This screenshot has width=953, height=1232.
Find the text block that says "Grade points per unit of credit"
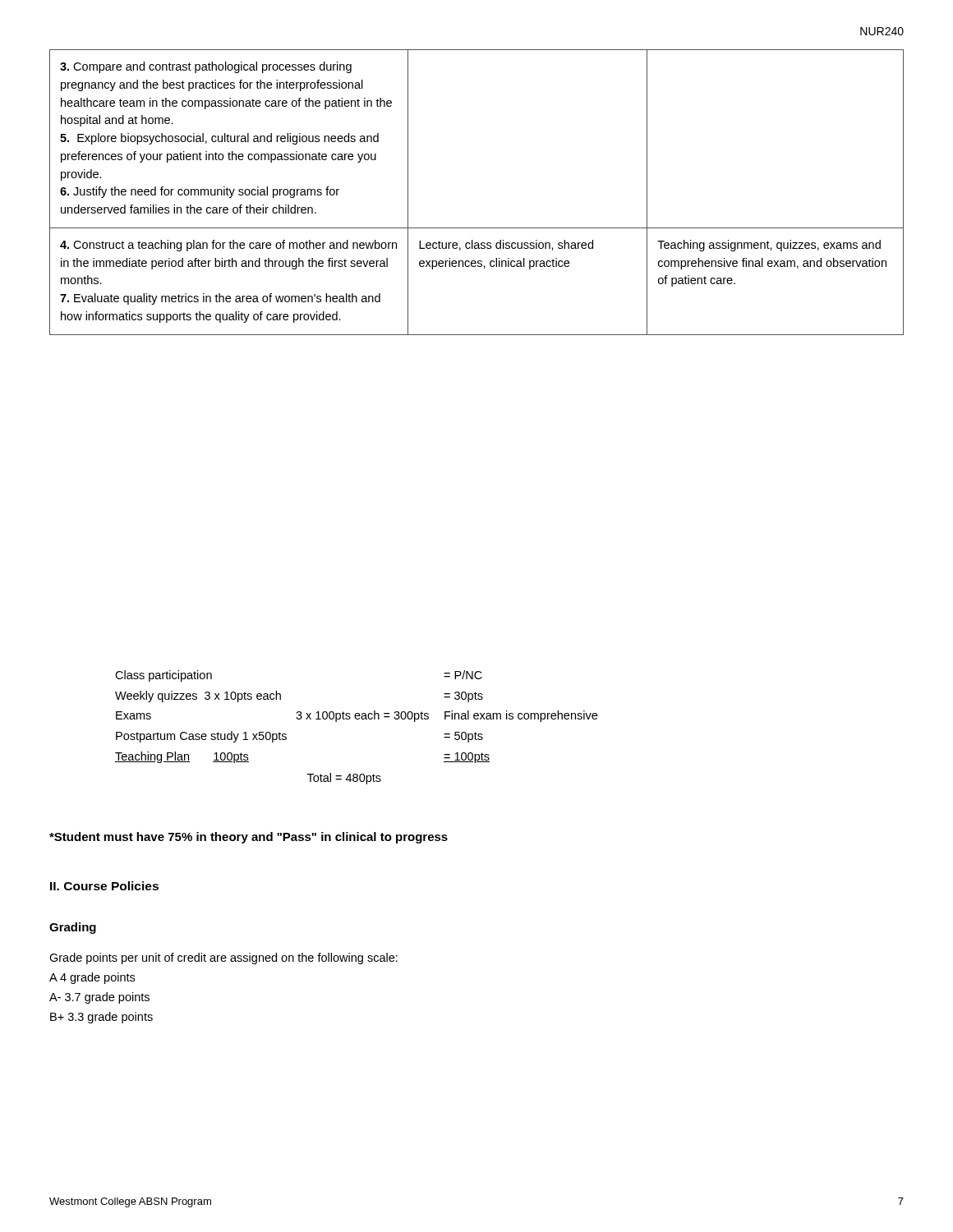[x=223, y=958]
